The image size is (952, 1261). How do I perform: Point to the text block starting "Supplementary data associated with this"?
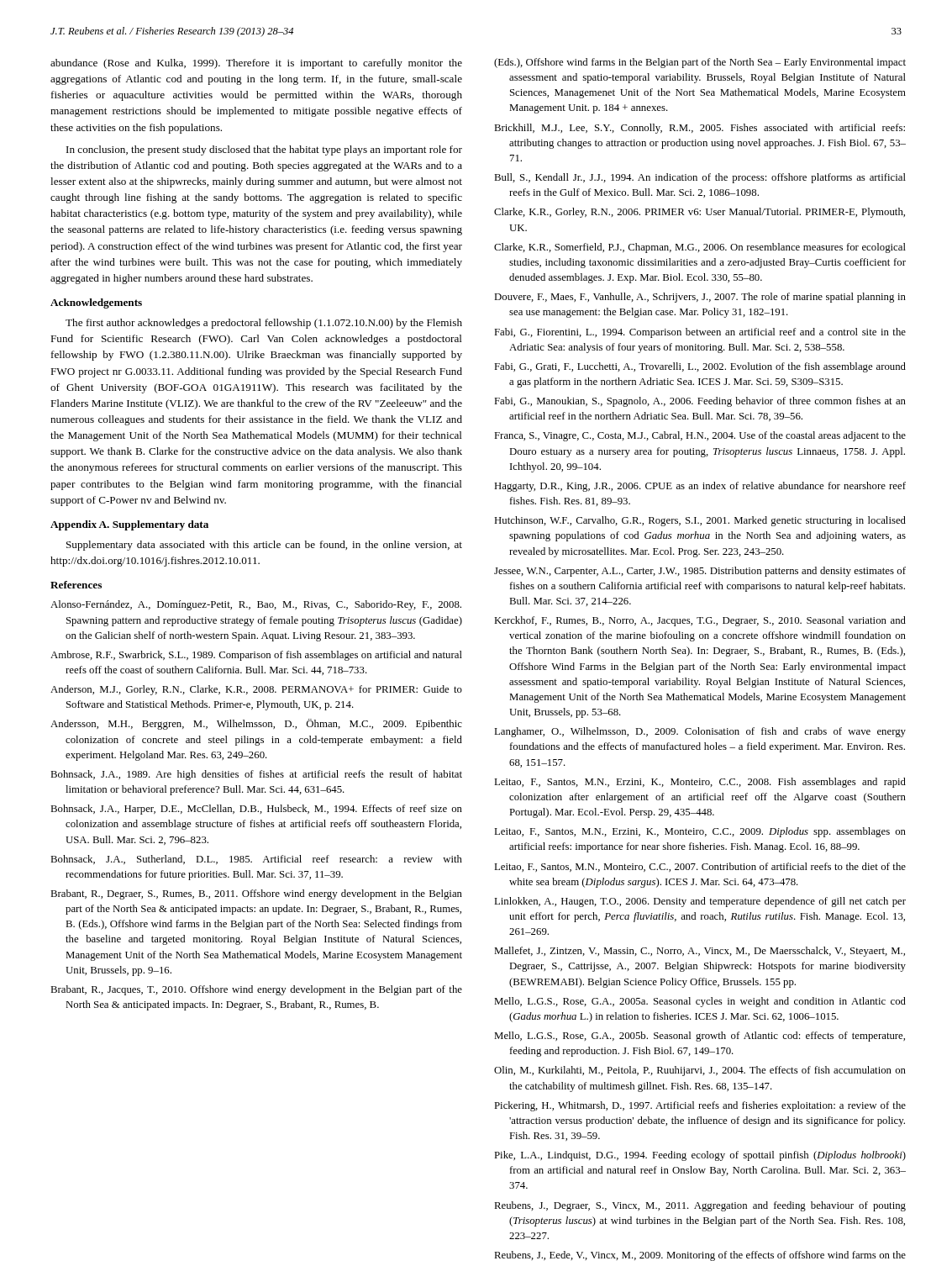(256, 552)
